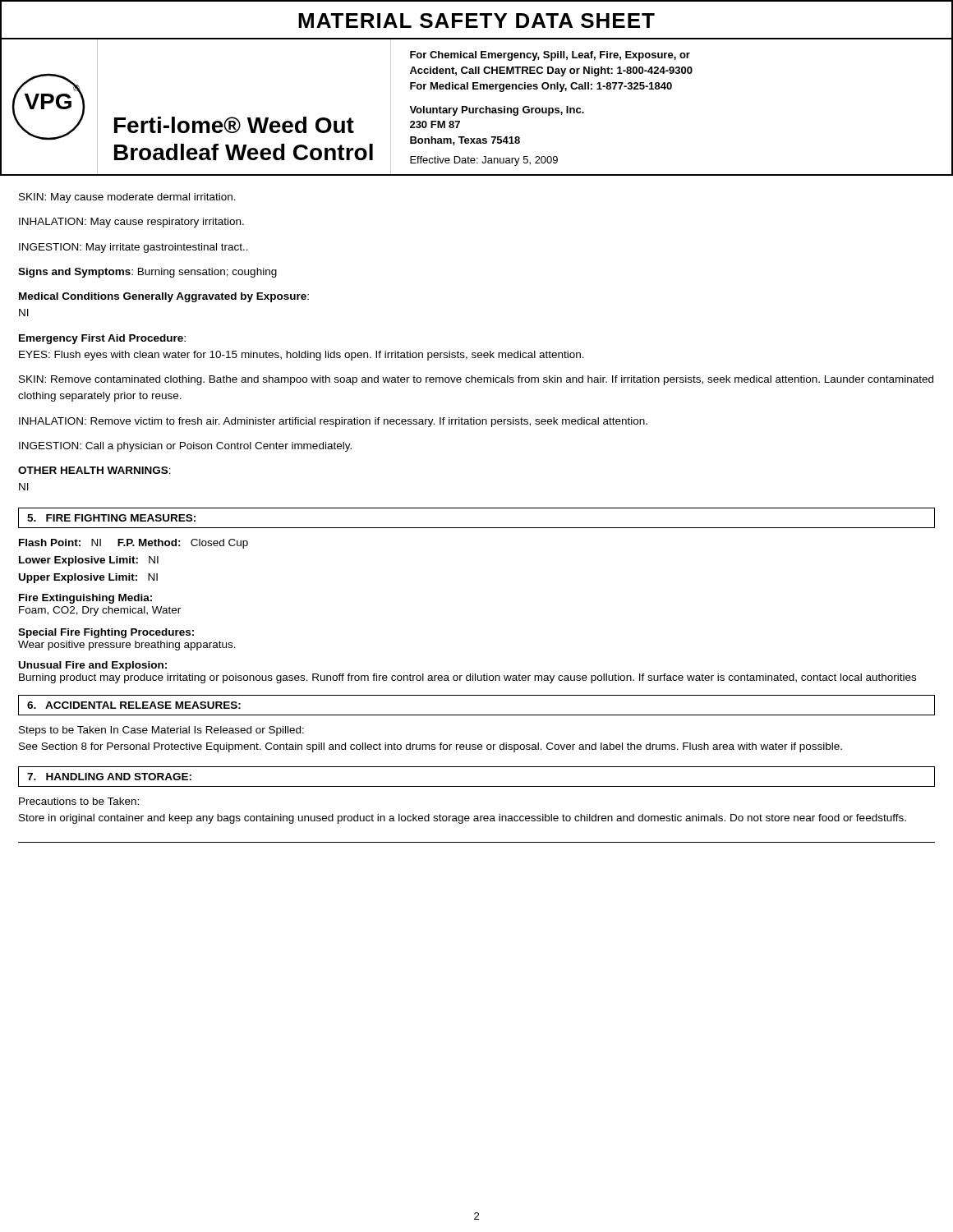Find "7. HANDLING AND STORAGE:" on this page

[110, 777]
